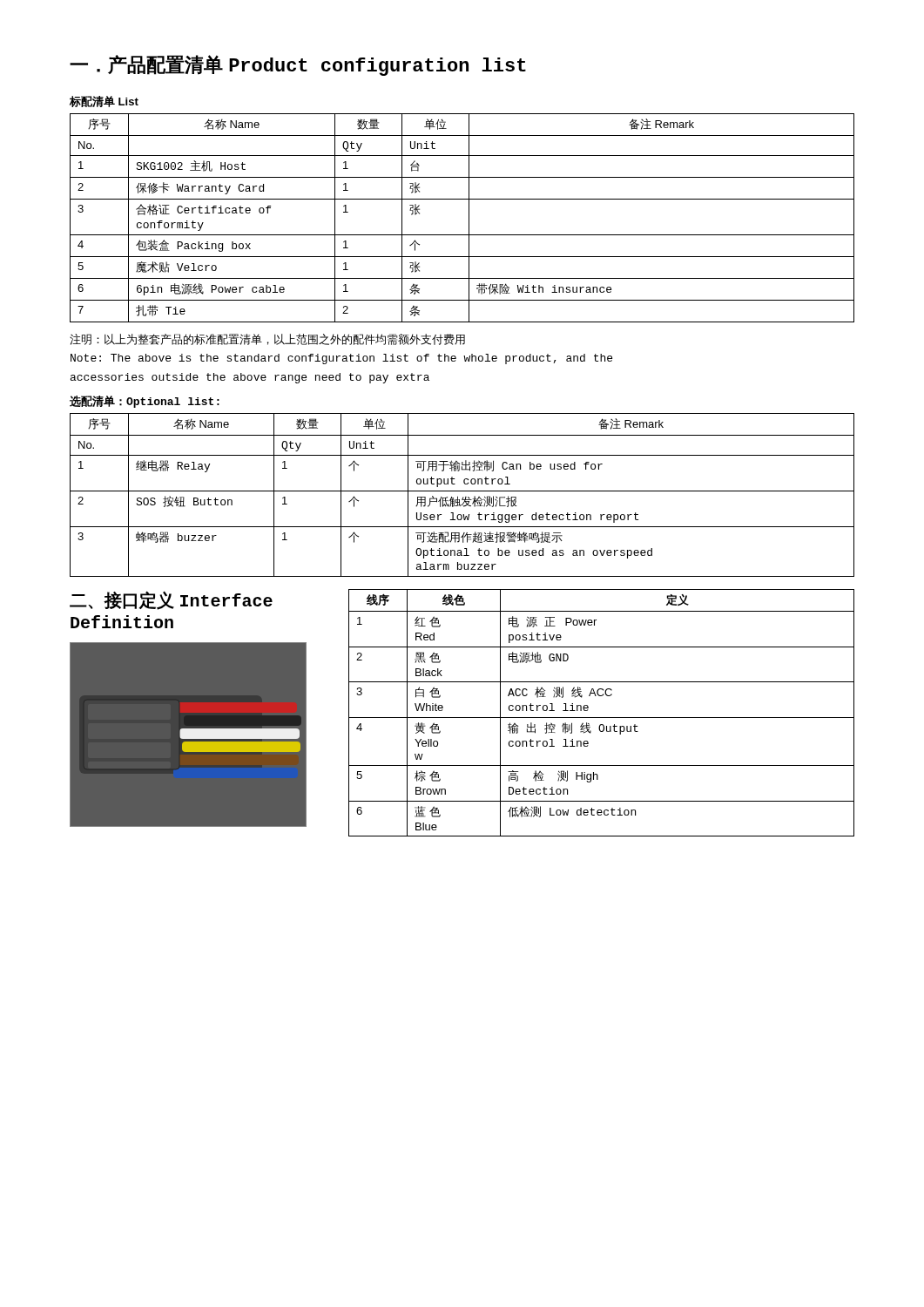Screen dimensions: 1307x924
Task: Select the table that reads "带保险 With insurance"
Action: pyautogui.click(x=462, y=218)
